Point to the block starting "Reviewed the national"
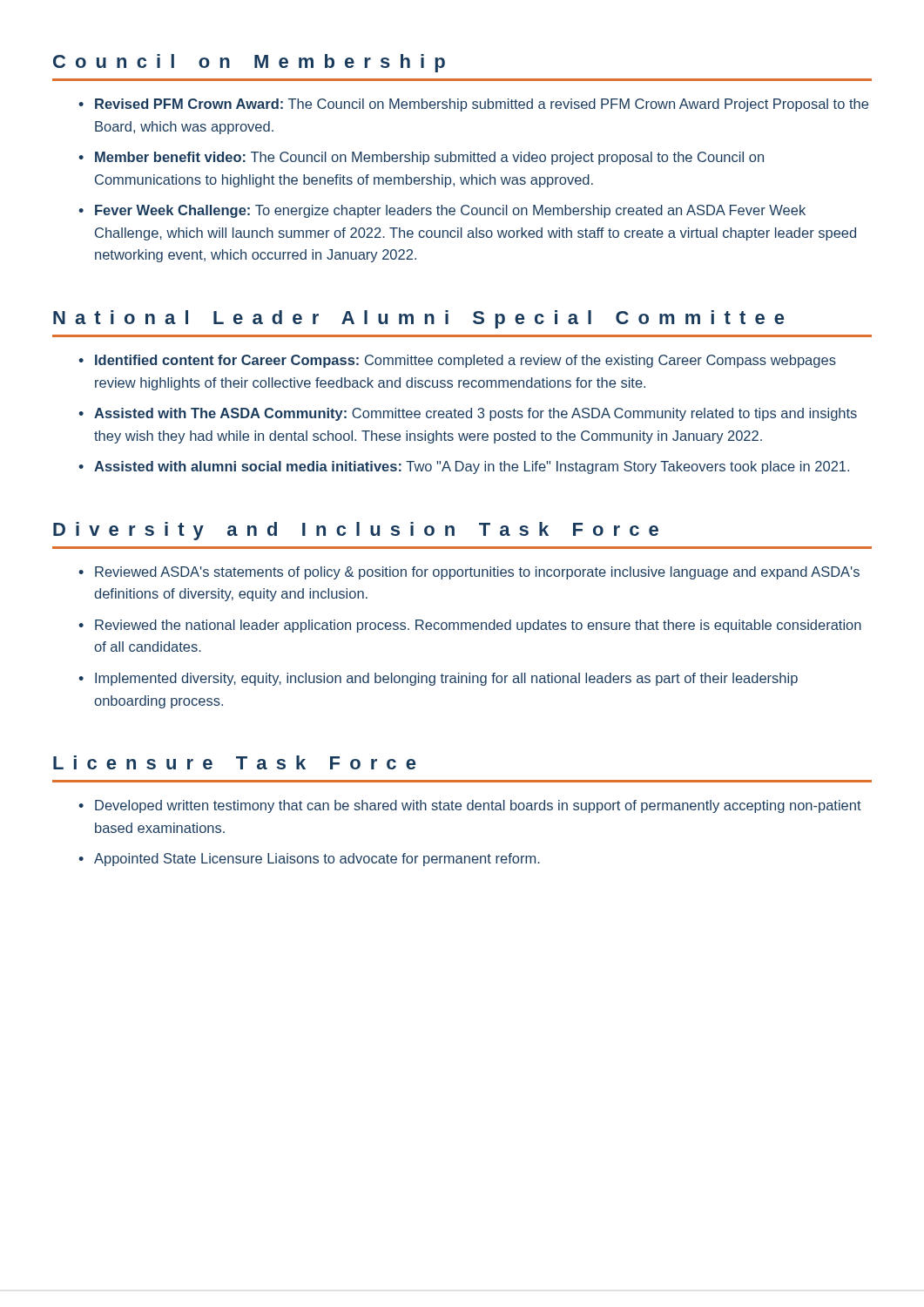This screenshot has height=1307, width=924. [478, 636]
